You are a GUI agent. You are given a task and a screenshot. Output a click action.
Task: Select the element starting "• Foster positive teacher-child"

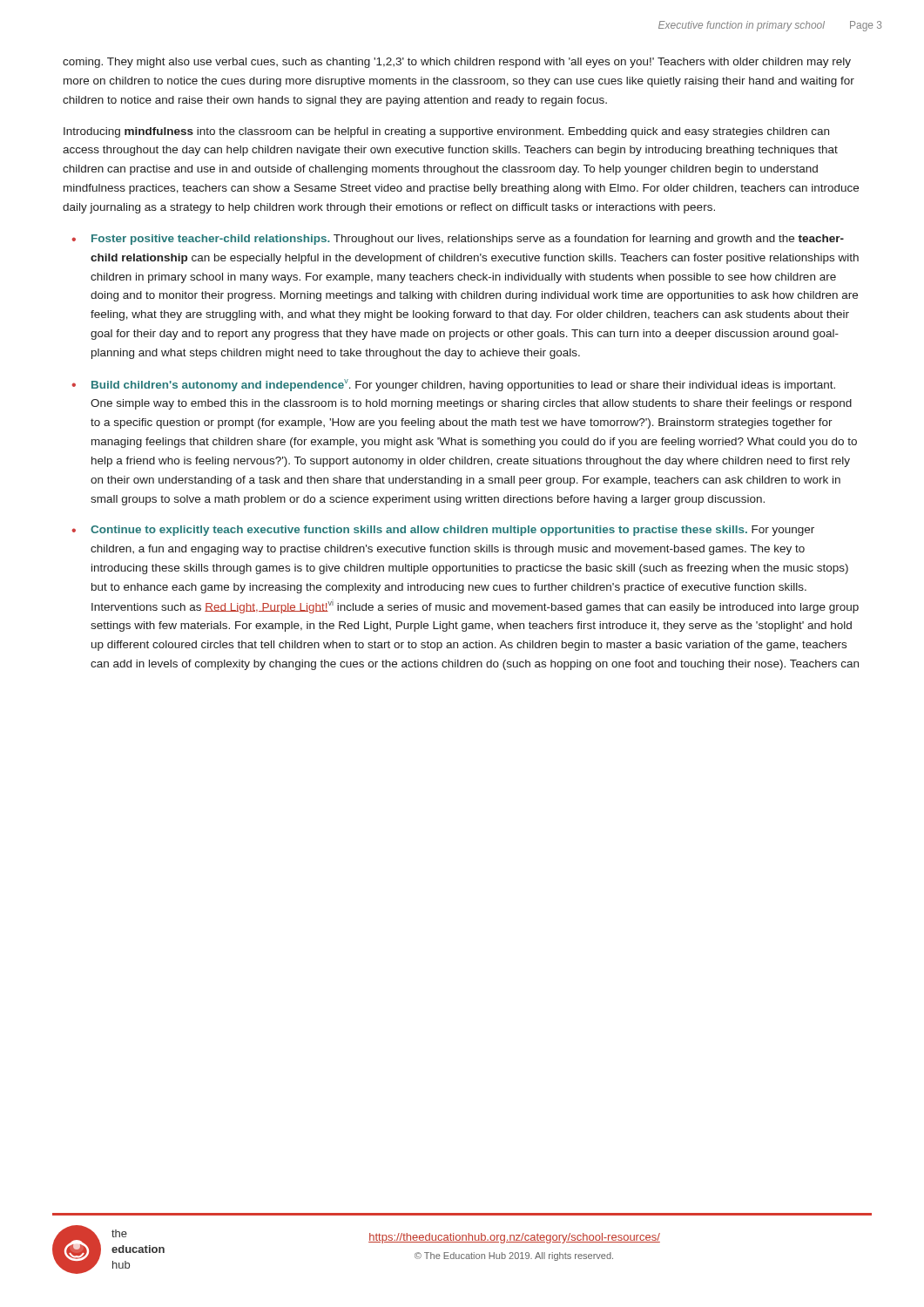point(466,296)
